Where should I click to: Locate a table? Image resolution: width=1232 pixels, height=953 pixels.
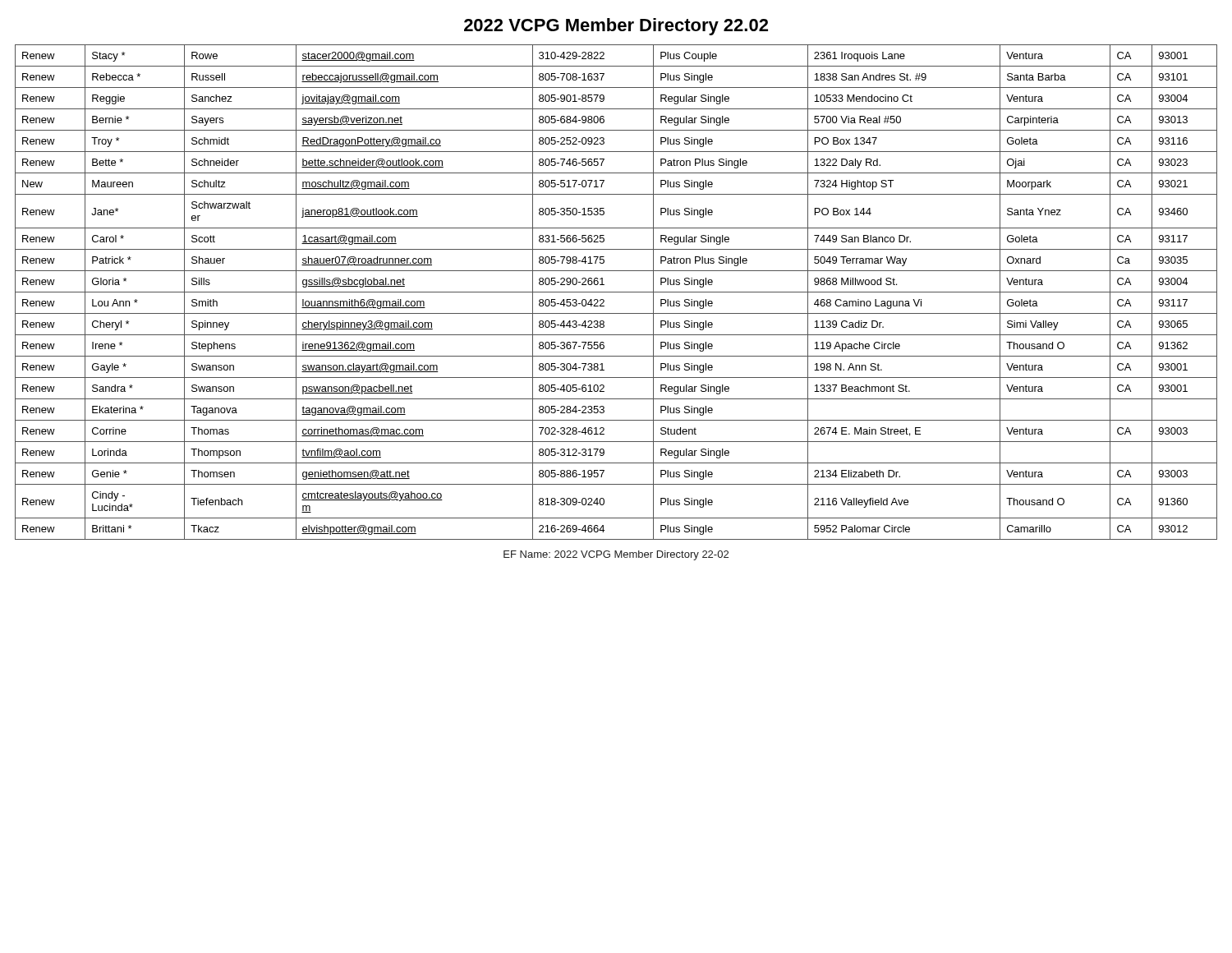(616, 292)
